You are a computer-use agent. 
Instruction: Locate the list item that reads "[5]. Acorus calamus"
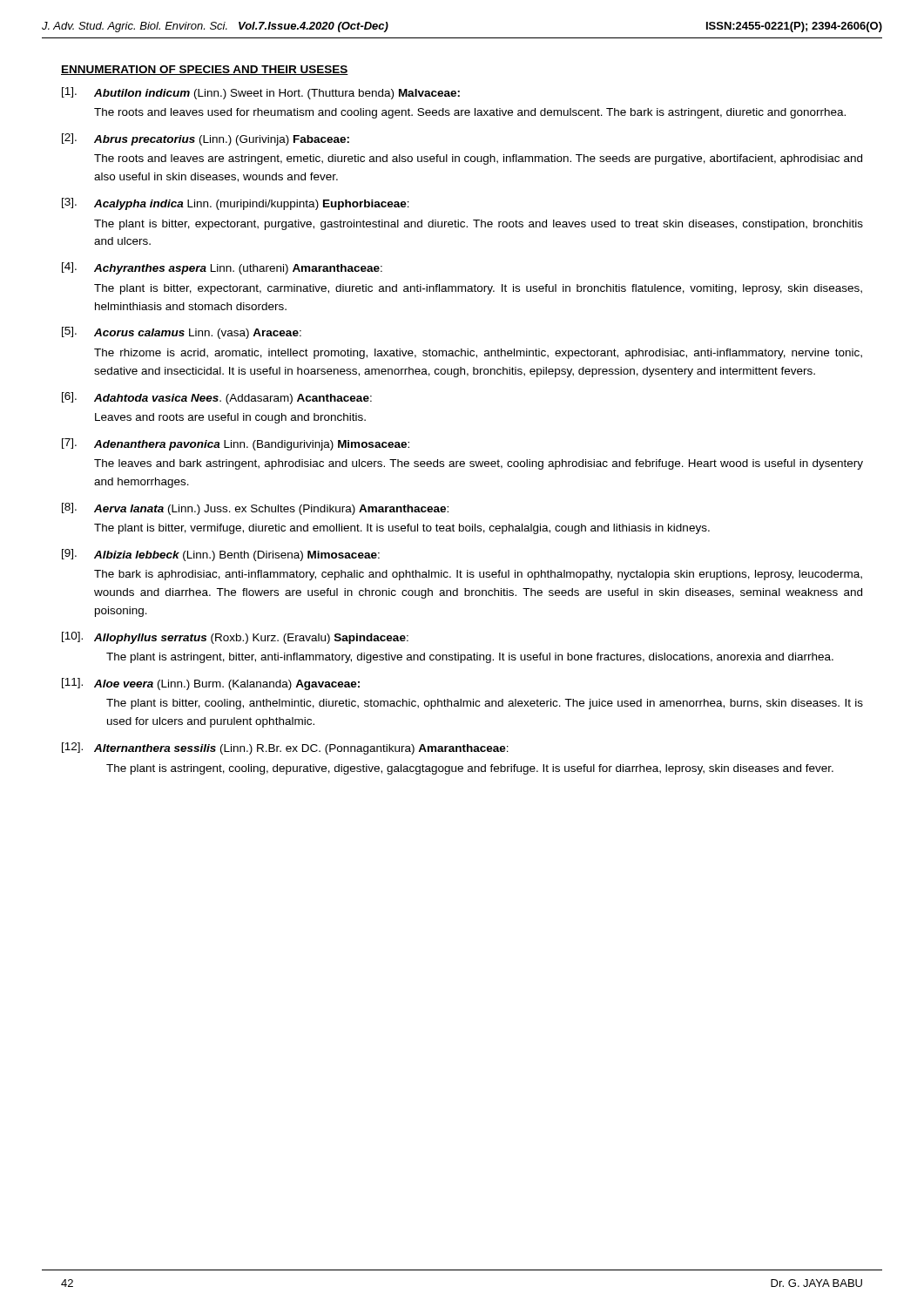click(x=462, y=352)
